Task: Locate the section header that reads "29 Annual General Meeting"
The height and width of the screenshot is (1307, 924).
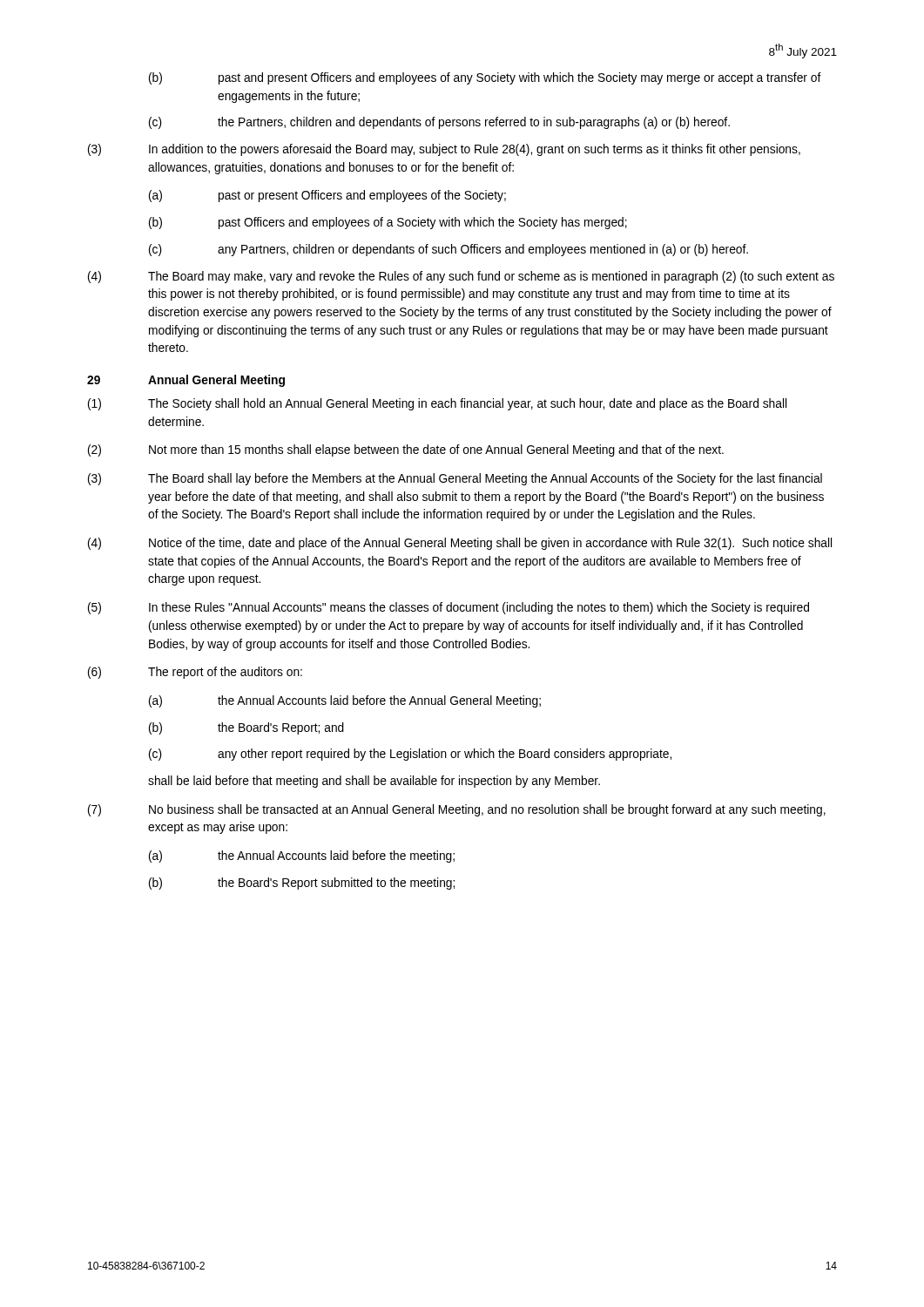Action: (x=186, y=380)
